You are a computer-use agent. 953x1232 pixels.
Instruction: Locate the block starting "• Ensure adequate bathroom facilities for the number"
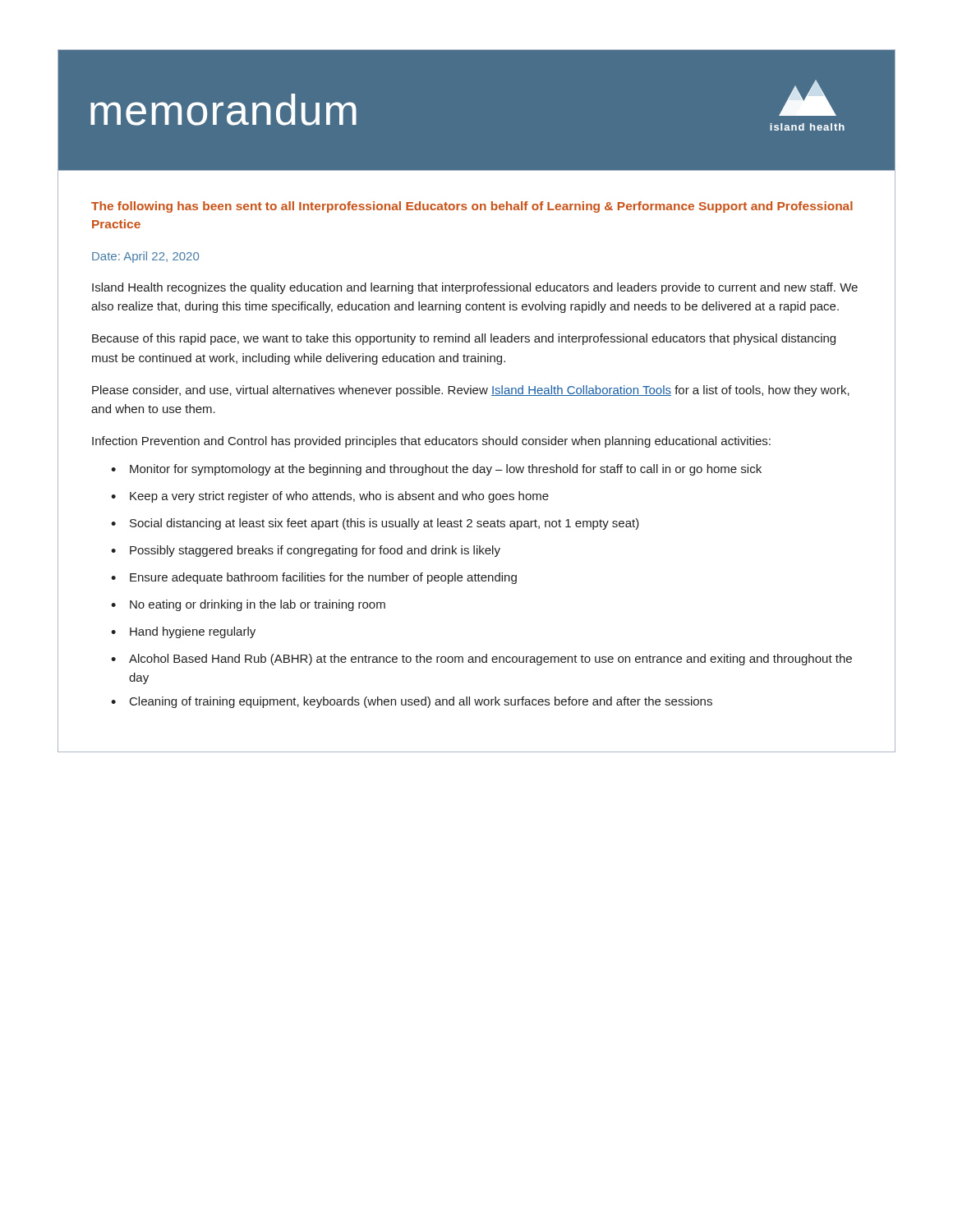pos(486,578)
